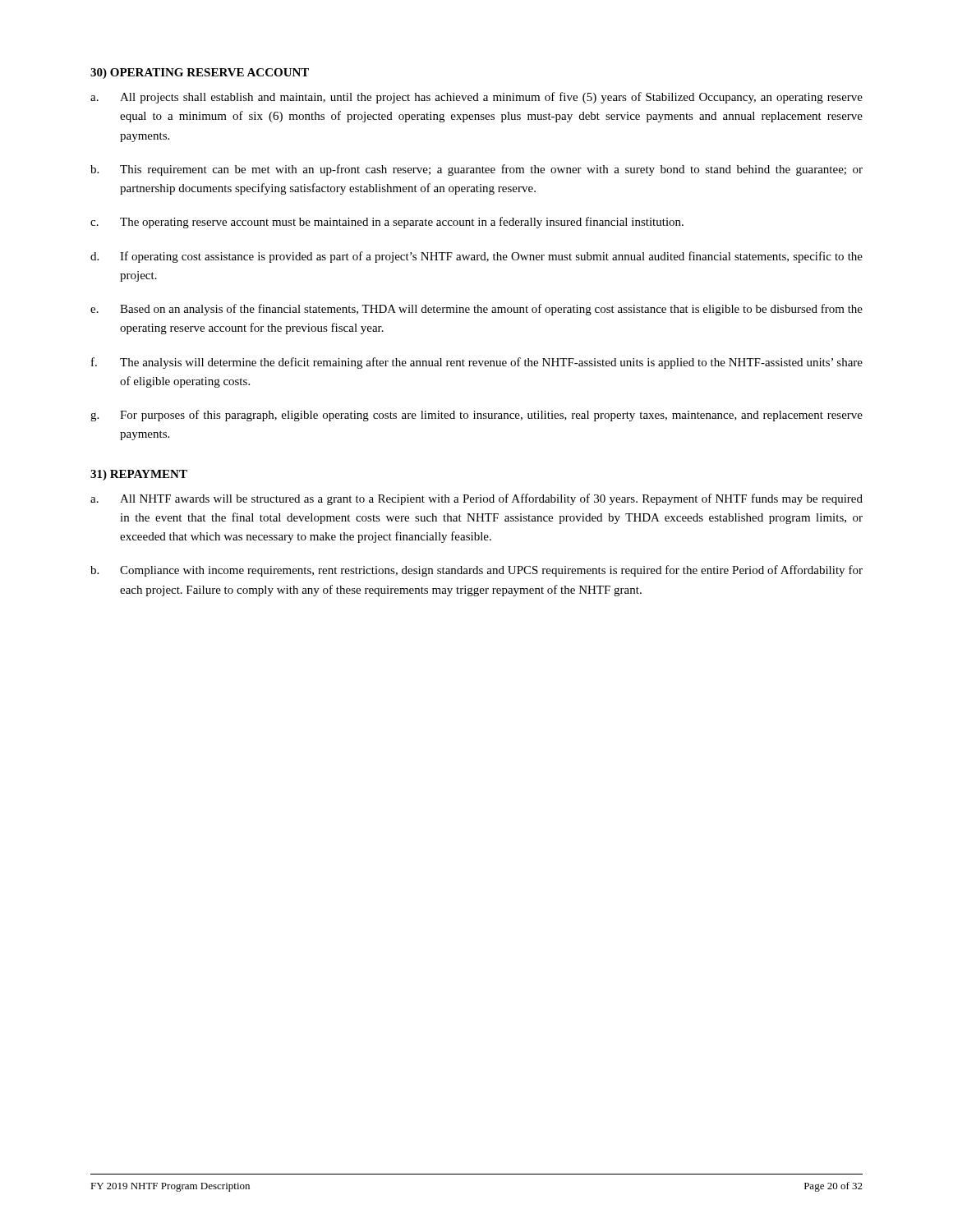The image size is (953, 1232).
Task: Point to the region starting "g. For purposes of"
Action: coord(476,425)
